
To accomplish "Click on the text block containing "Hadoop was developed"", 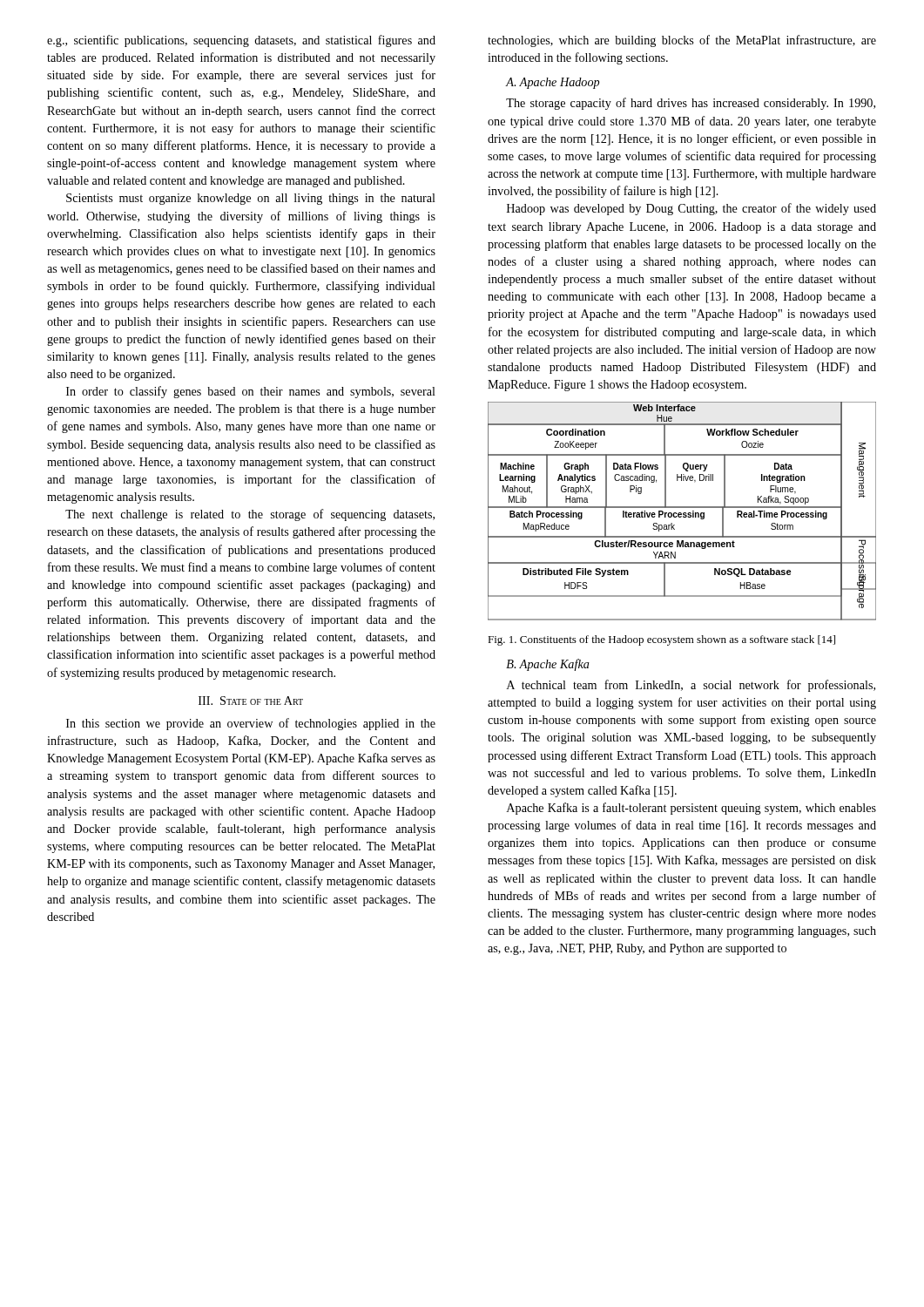I will coord(682,296).
